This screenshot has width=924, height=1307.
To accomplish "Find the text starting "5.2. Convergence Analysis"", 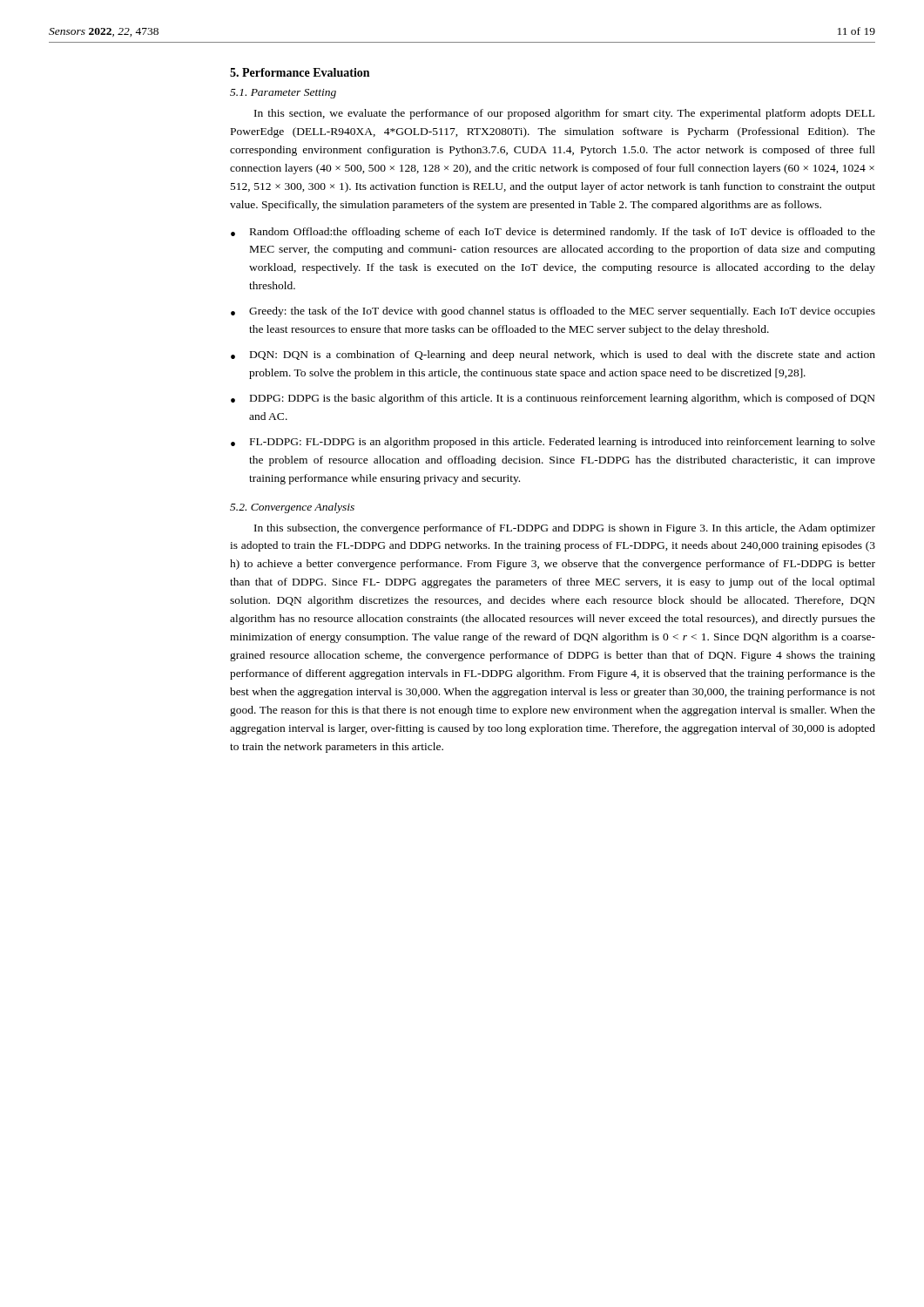I will pos(292,506).
